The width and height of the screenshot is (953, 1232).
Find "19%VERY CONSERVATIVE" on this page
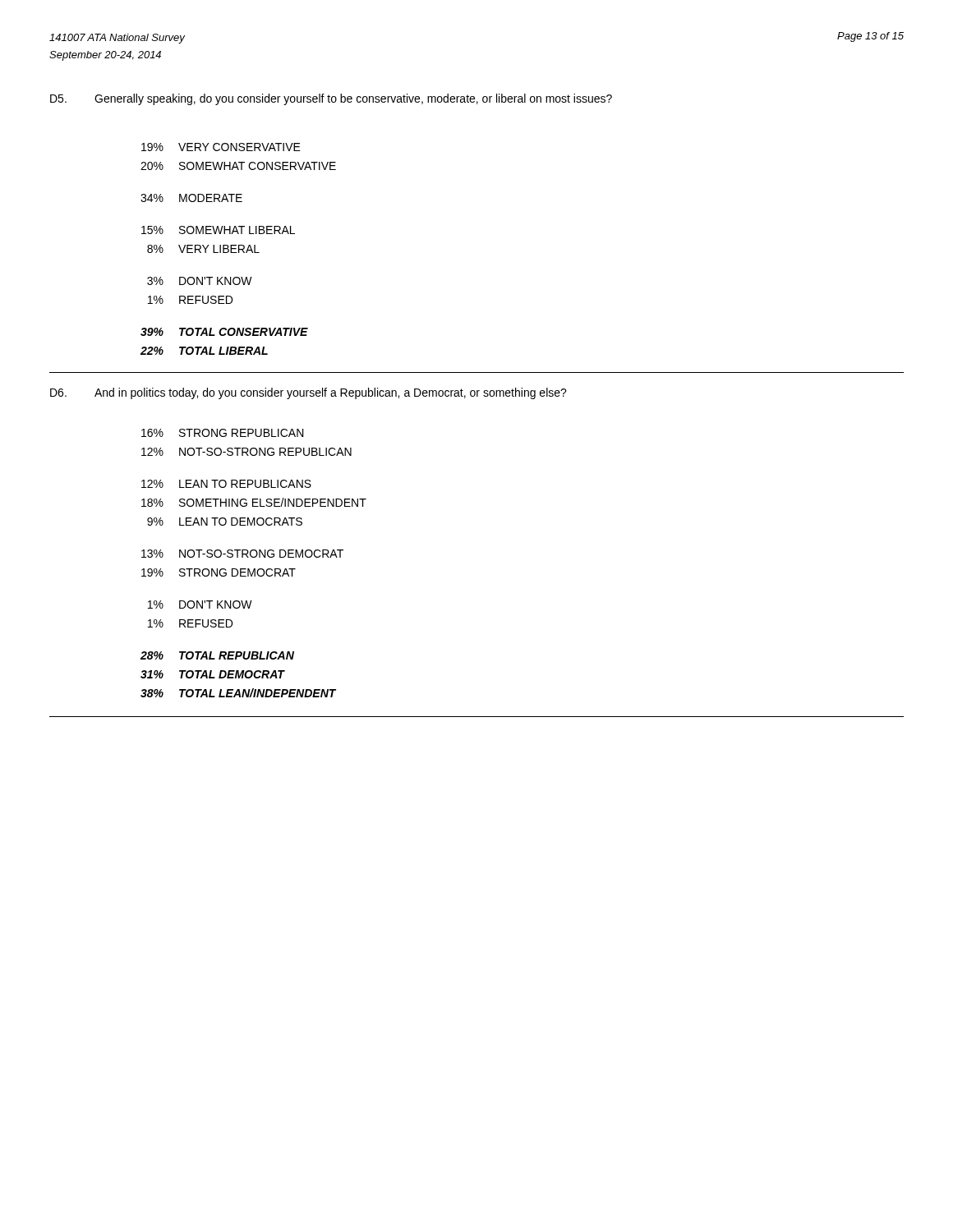pos(214,147)
